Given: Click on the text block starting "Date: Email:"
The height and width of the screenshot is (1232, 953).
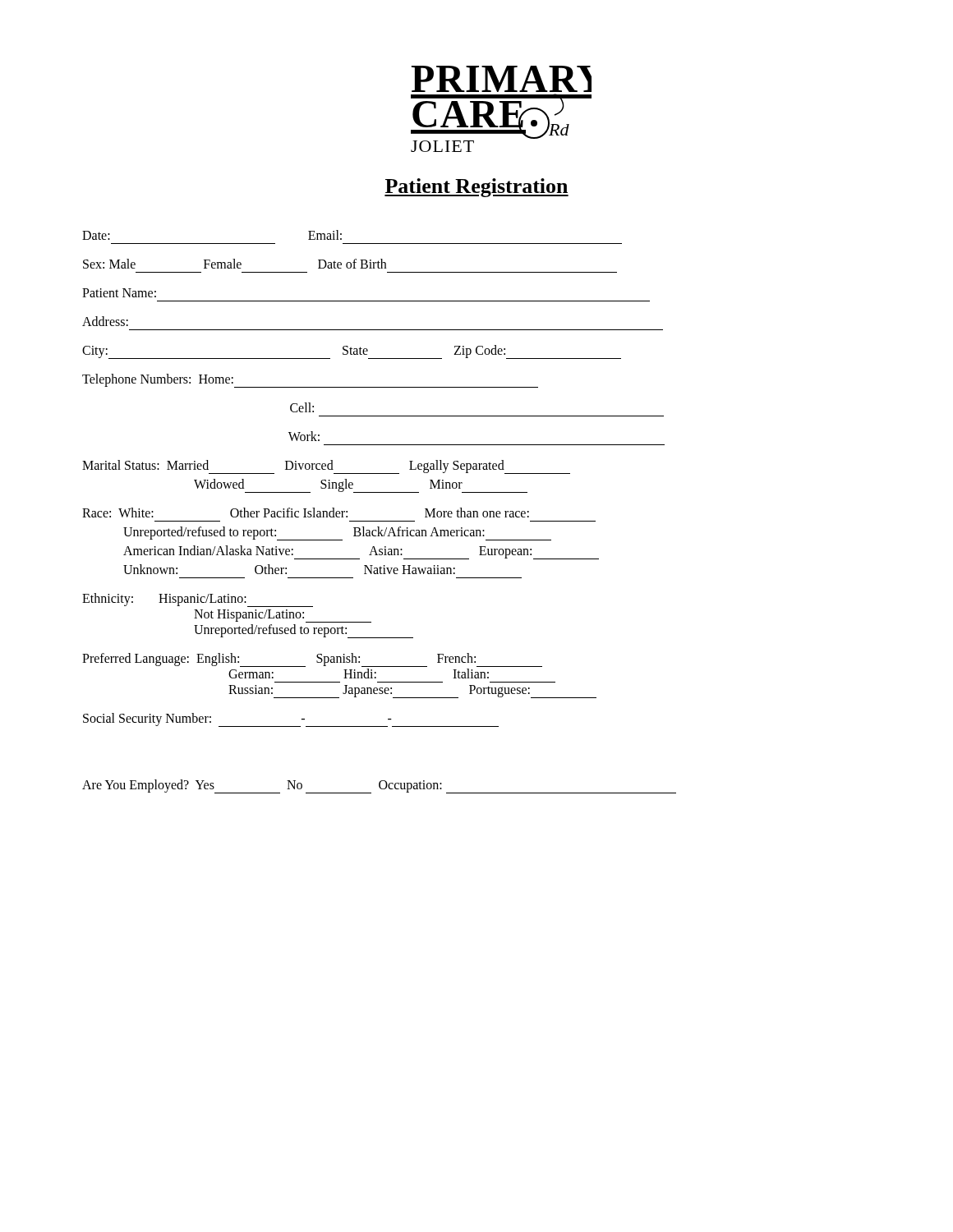Looking at the screenshot, I should 352,236.
